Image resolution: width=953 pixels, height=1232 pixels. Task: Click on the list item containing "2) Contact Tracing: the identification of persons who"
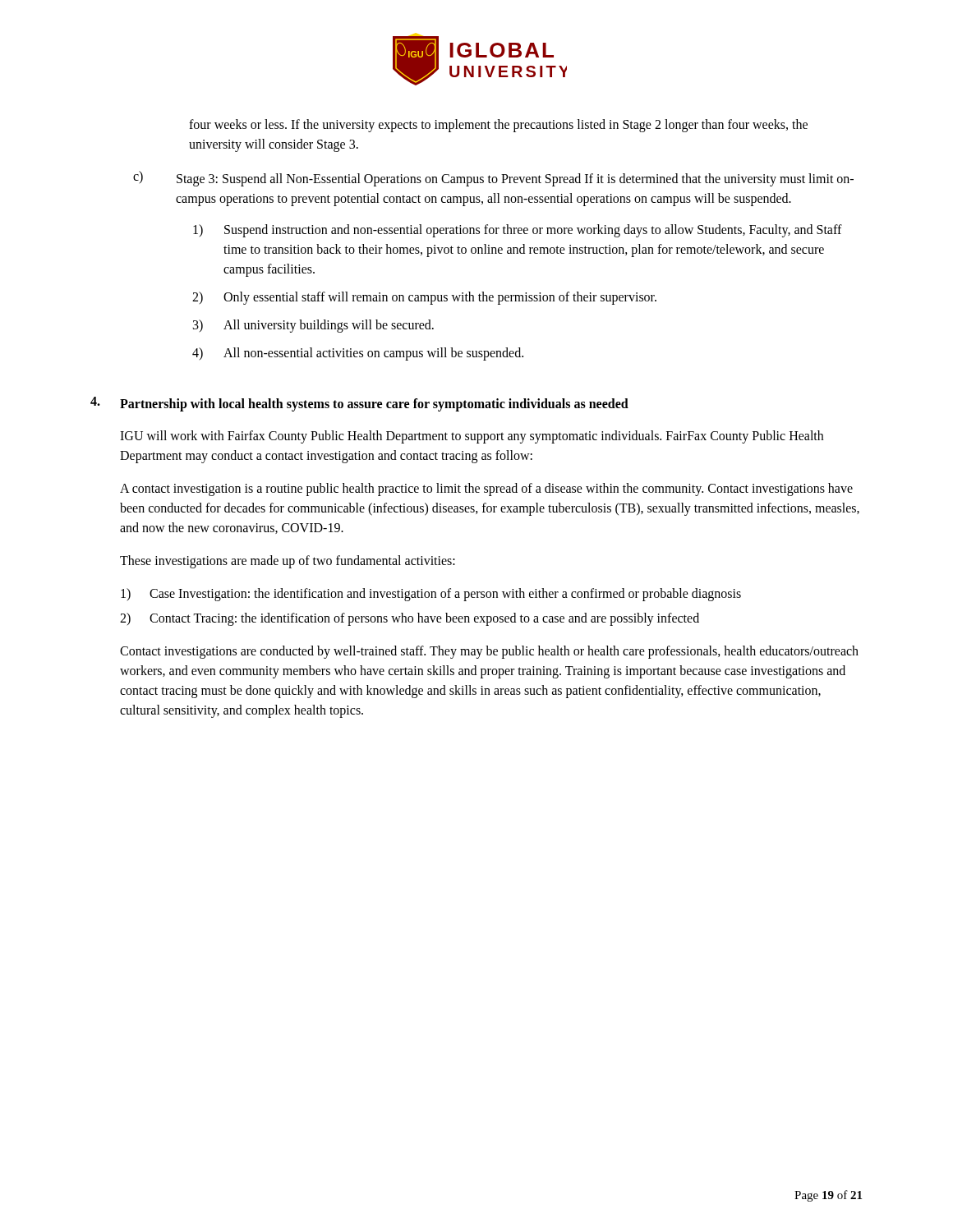pyautogui.click(x=491, y=619)
